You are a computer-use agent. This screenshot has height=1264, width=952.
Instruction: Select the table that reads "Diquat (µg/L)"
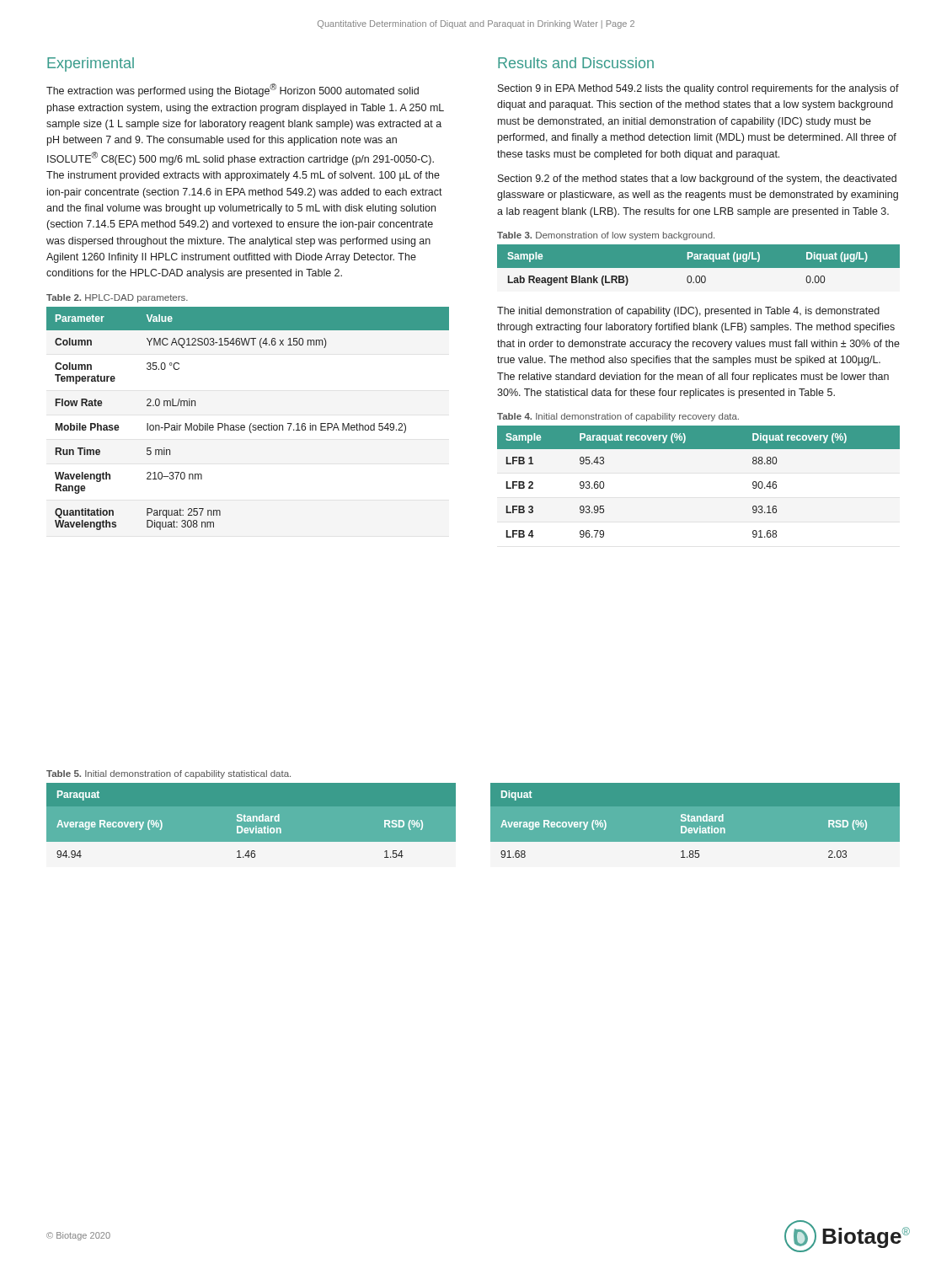698,268
